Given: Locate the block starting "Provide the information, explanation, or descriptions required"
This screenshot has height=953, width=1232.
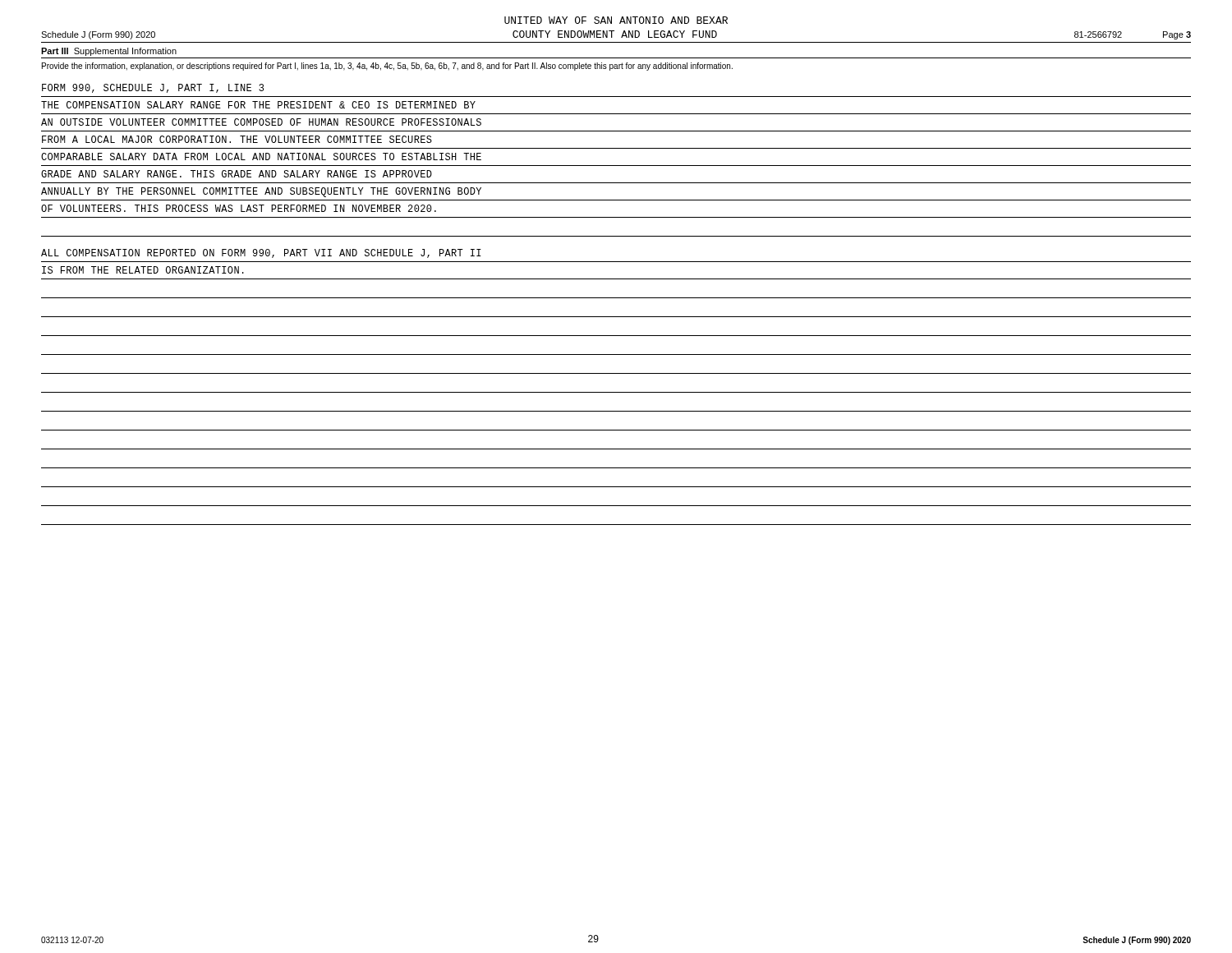Looking at the screenshot, I should tap(387, 66).
